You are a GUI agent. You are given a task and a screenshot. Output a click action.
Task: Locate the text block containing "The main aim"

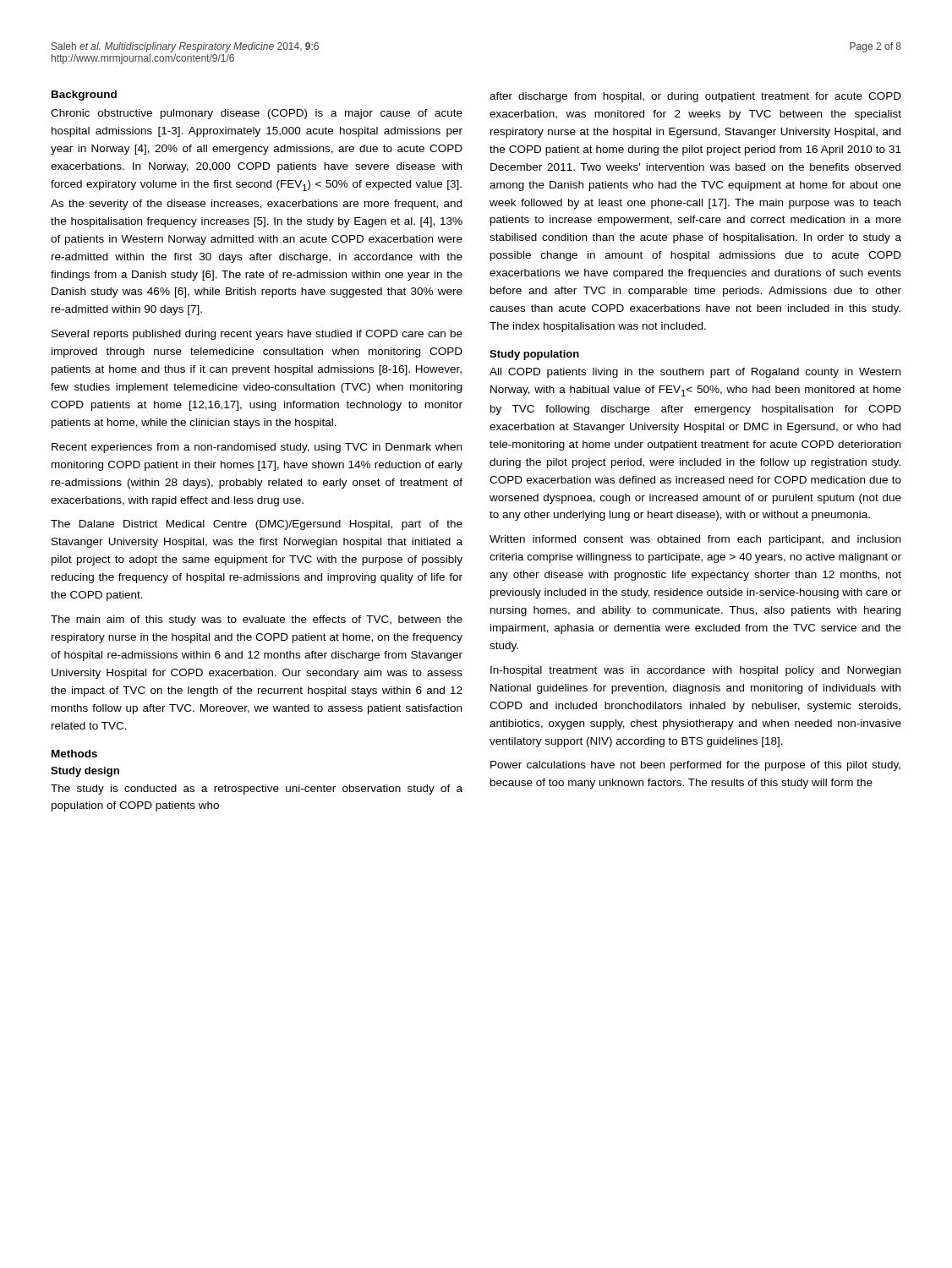click(x=257, y=672)
